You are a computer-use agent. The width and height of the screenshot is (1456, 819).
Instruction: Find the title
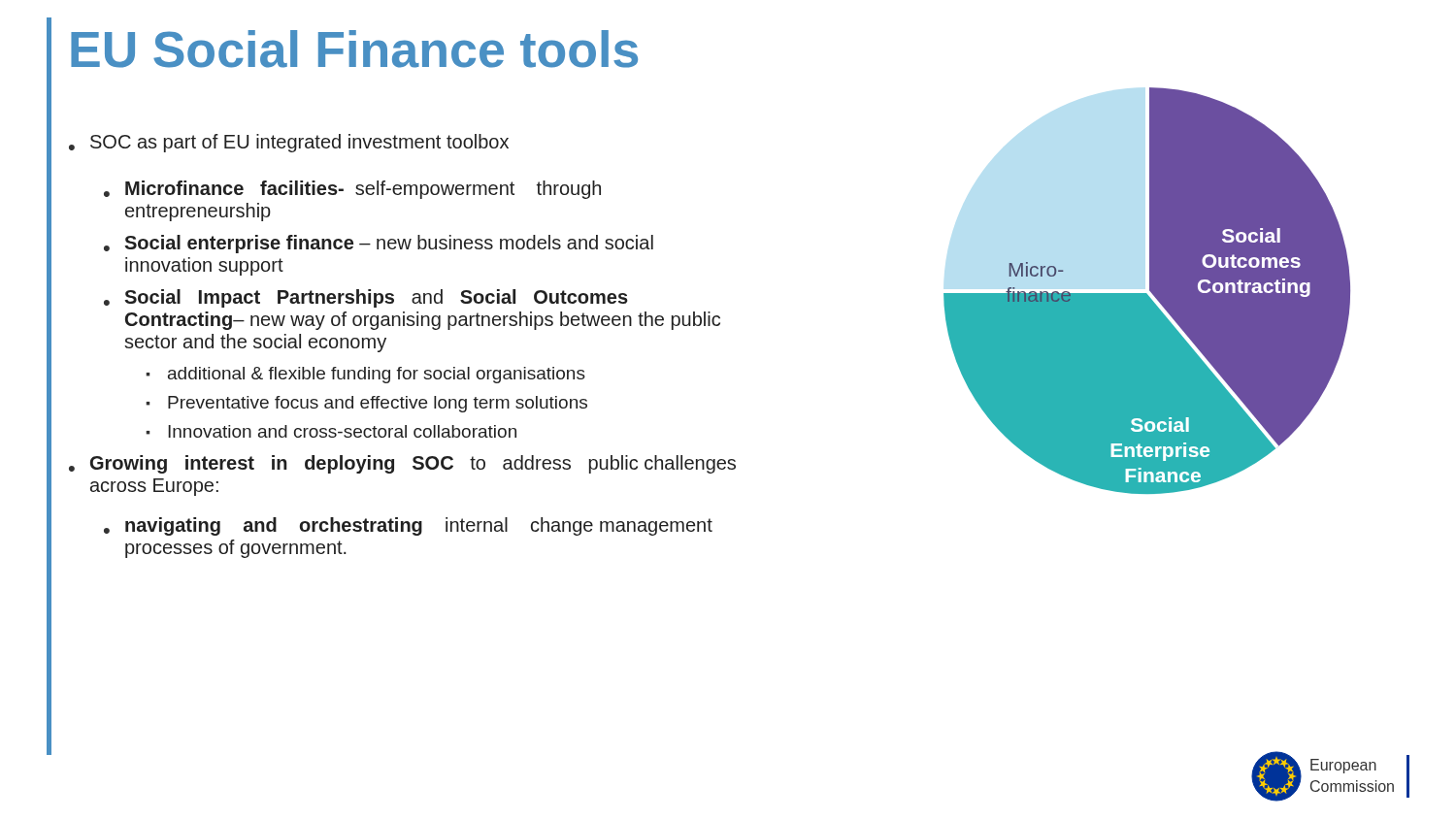click(x=422, y=50)
